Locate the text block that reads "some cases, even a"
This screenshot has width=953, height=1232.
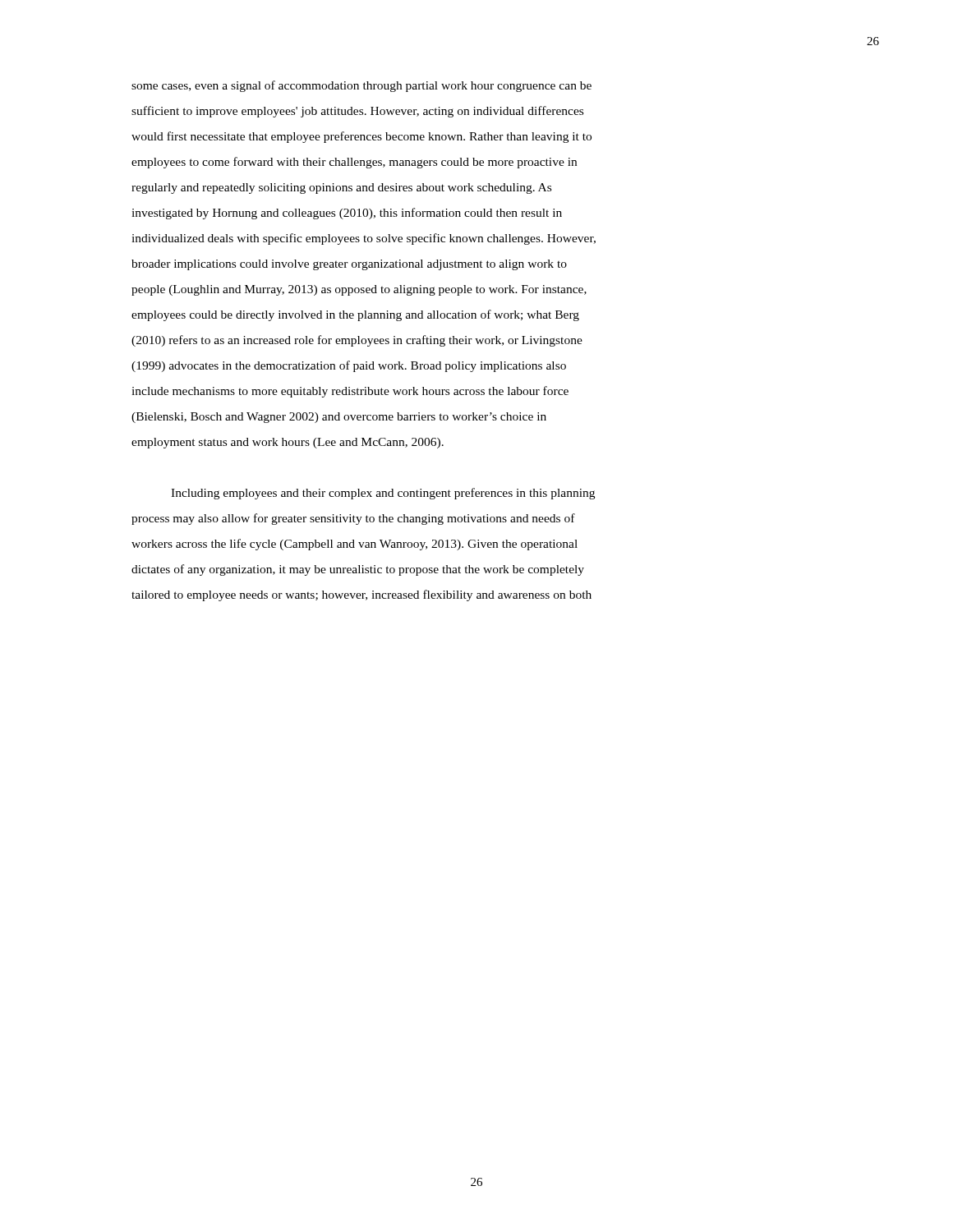click(x=479, y=340)
